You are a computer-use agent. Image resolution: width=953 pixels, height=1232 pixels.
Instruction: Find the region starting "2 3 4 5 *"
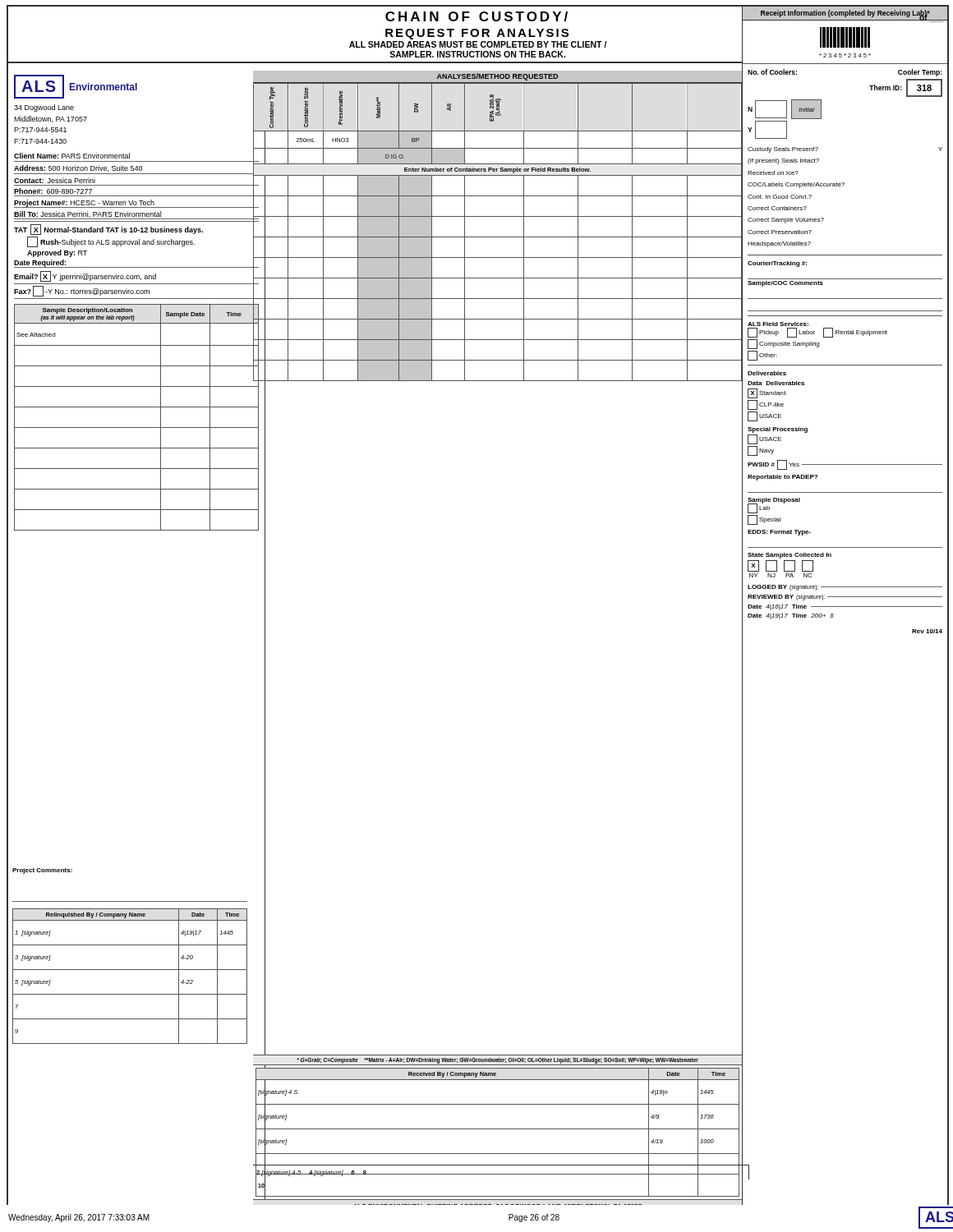[845, 42]
